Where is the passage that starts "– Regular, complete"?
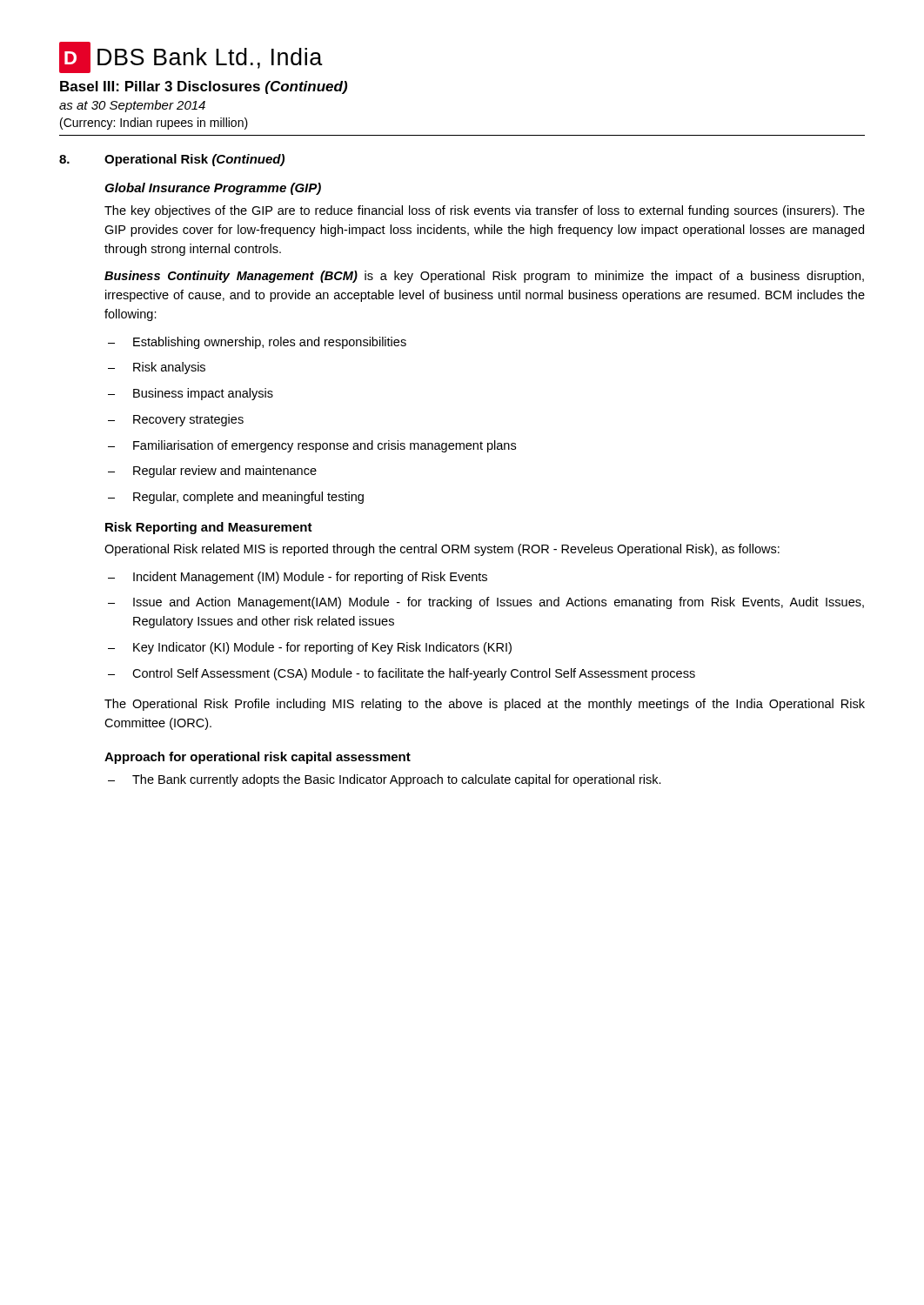 coord(234,498)
